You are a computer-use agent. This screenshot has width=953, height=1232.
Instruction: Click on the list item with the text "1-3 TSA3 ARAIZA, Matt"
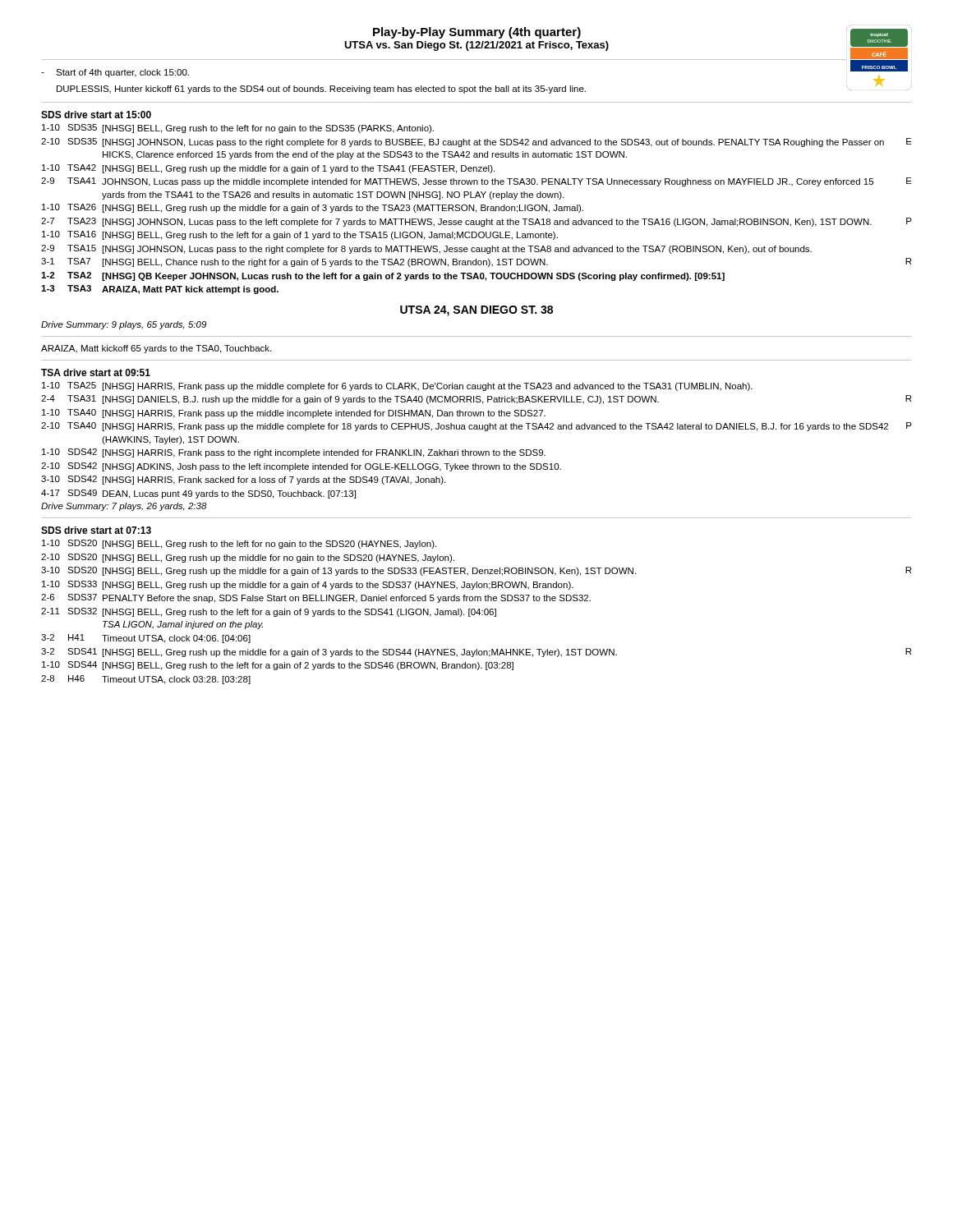coord(470,290)
